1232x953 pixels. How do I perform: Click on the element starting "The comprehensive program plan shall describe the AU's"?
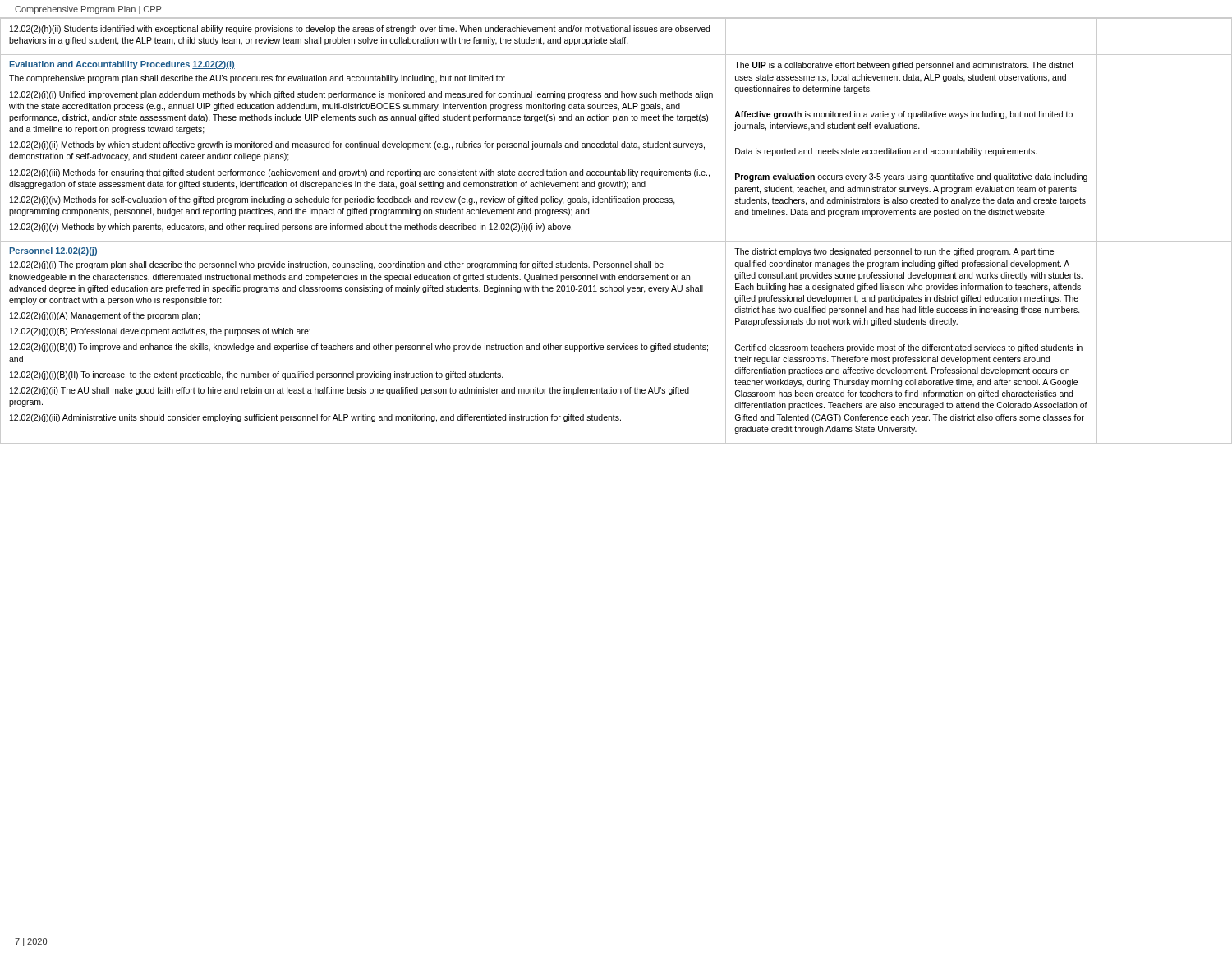point(257,78)
